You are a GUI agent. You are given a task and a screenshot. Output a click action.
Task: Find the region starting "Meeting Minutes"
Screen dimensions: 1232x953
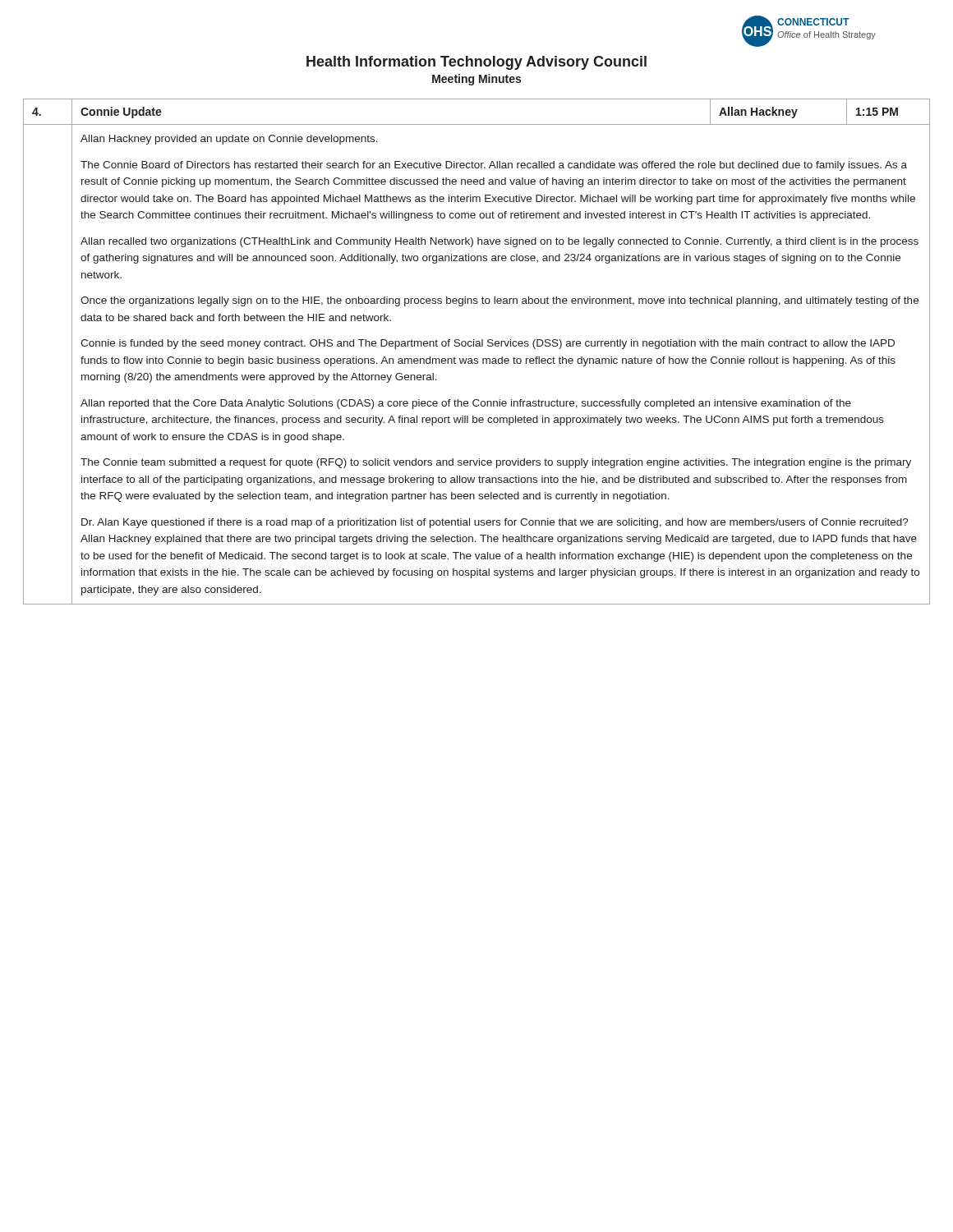pos(476,79)
